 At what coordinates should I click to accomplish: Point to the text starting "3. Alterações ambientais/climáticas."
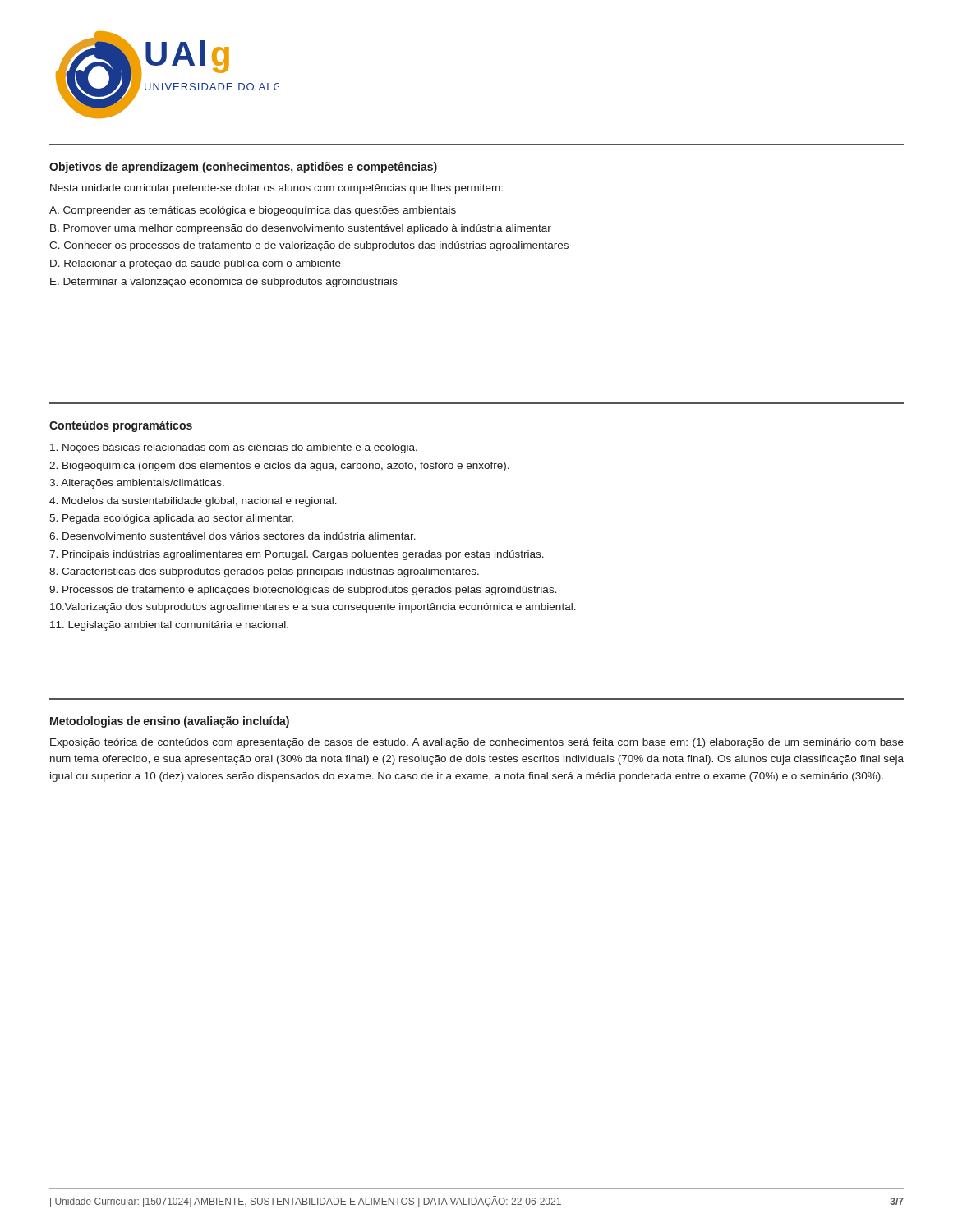tap(137, 483)
